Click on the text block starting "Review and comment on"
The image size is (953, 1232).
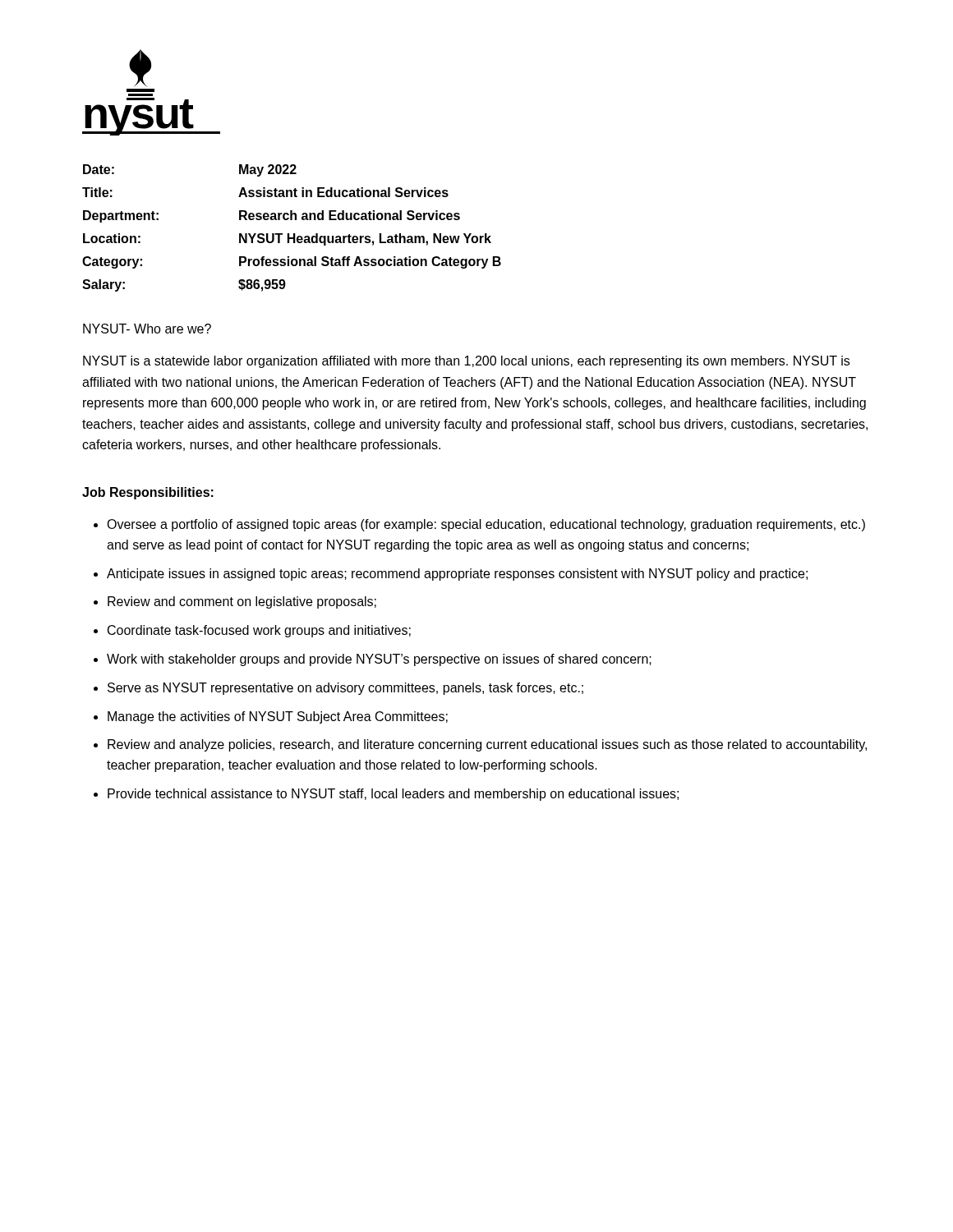pos(242,602)
